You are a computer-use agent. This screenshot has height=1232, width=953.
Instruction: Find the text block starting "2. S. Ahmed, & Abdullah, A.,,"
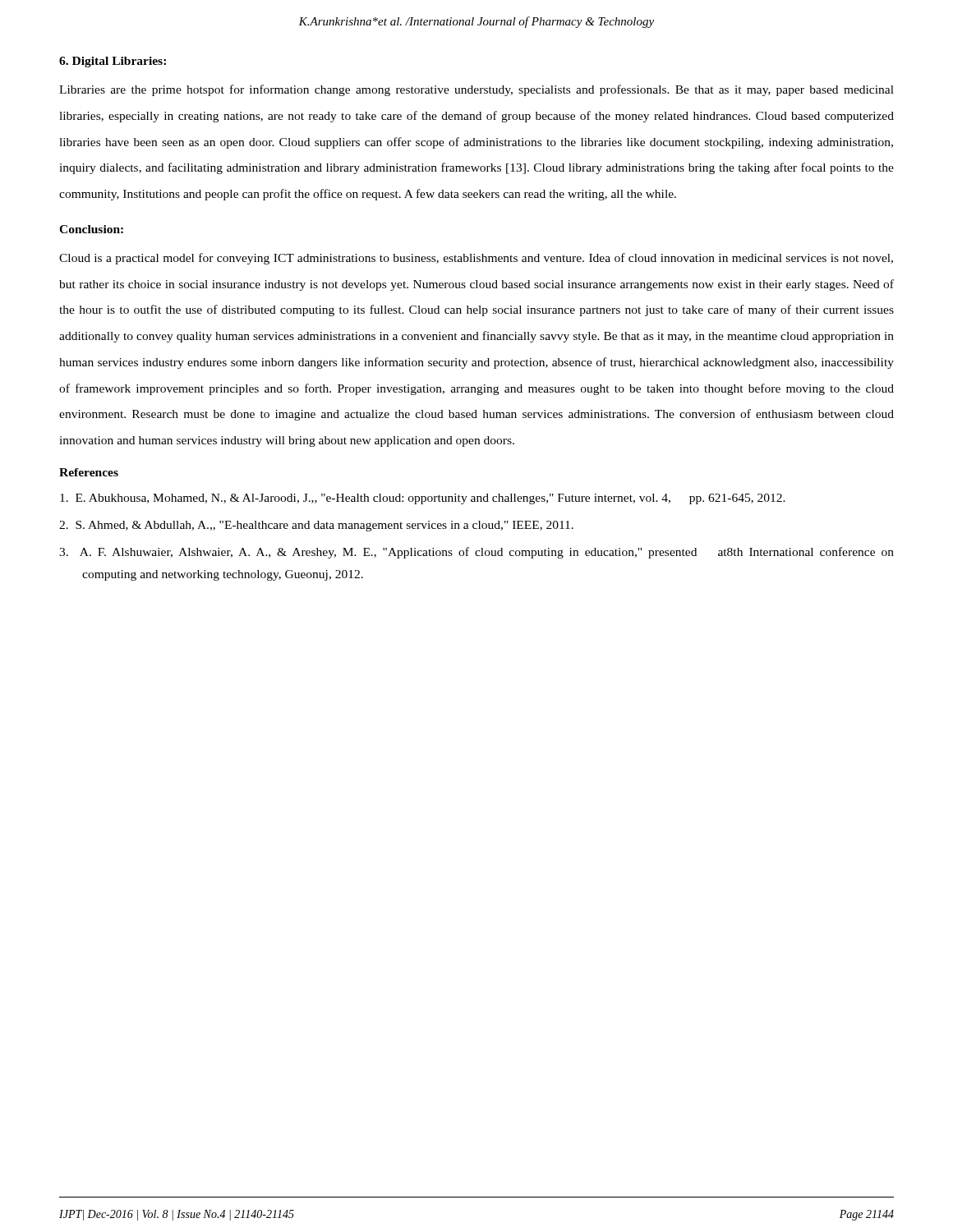pos(317,525)
